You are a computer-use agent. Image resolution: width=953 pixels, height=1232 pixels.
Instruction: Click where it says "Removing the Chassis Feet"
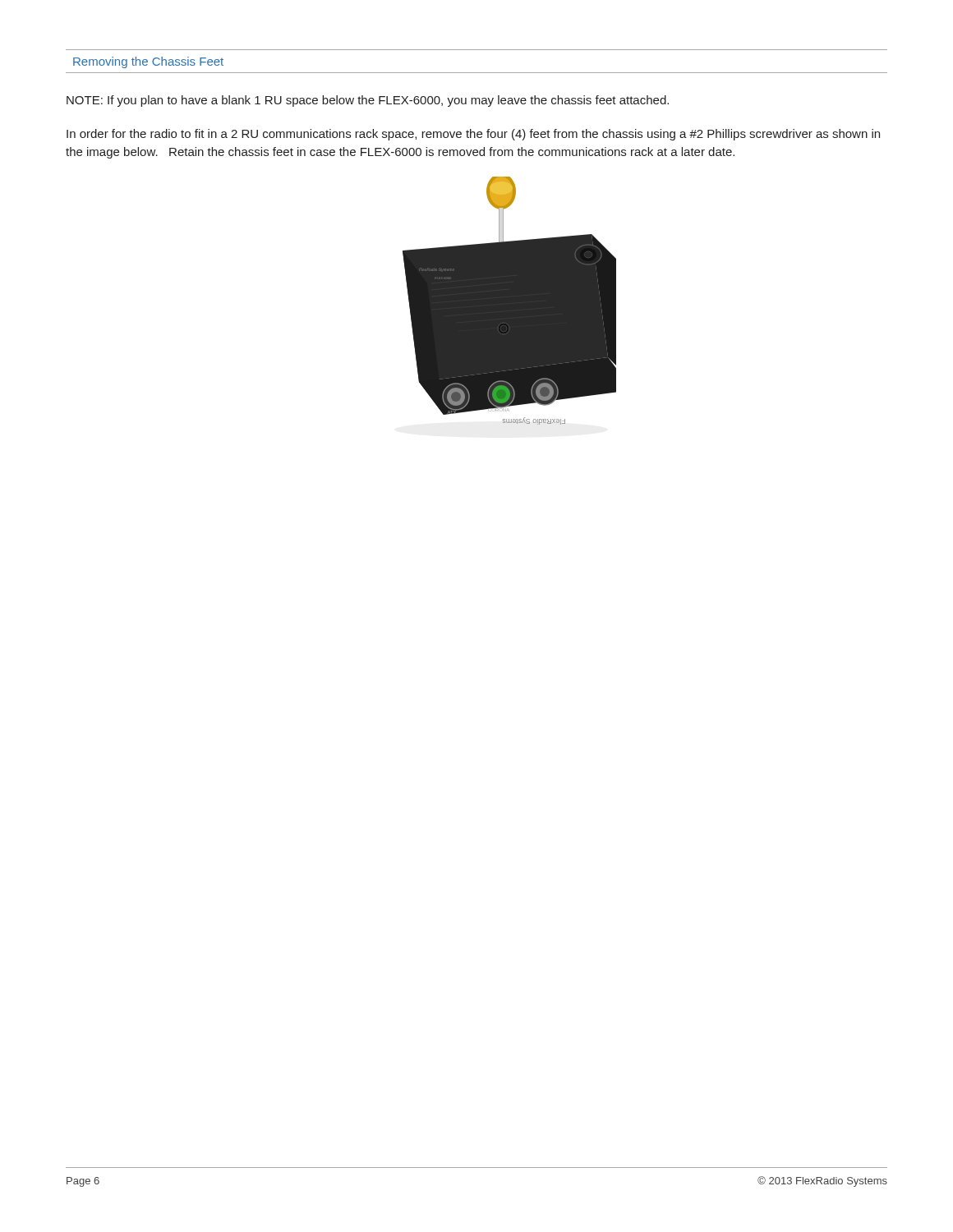click(x=148, y=61)
